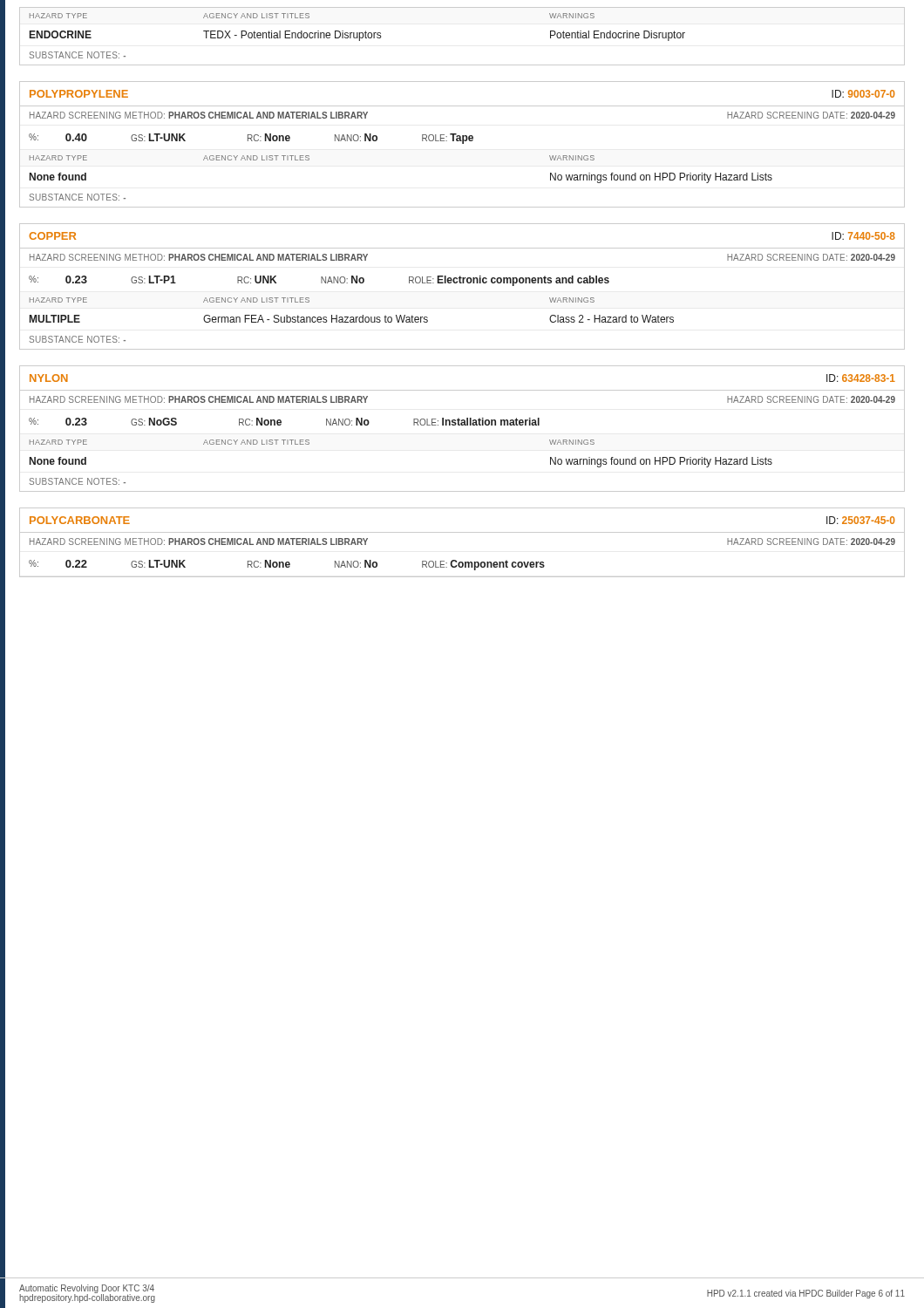Select the block starting "POLYCARBONATE ID: 25037-45-0"
This screenshot has height=1308, width=924.
point(462,520)
